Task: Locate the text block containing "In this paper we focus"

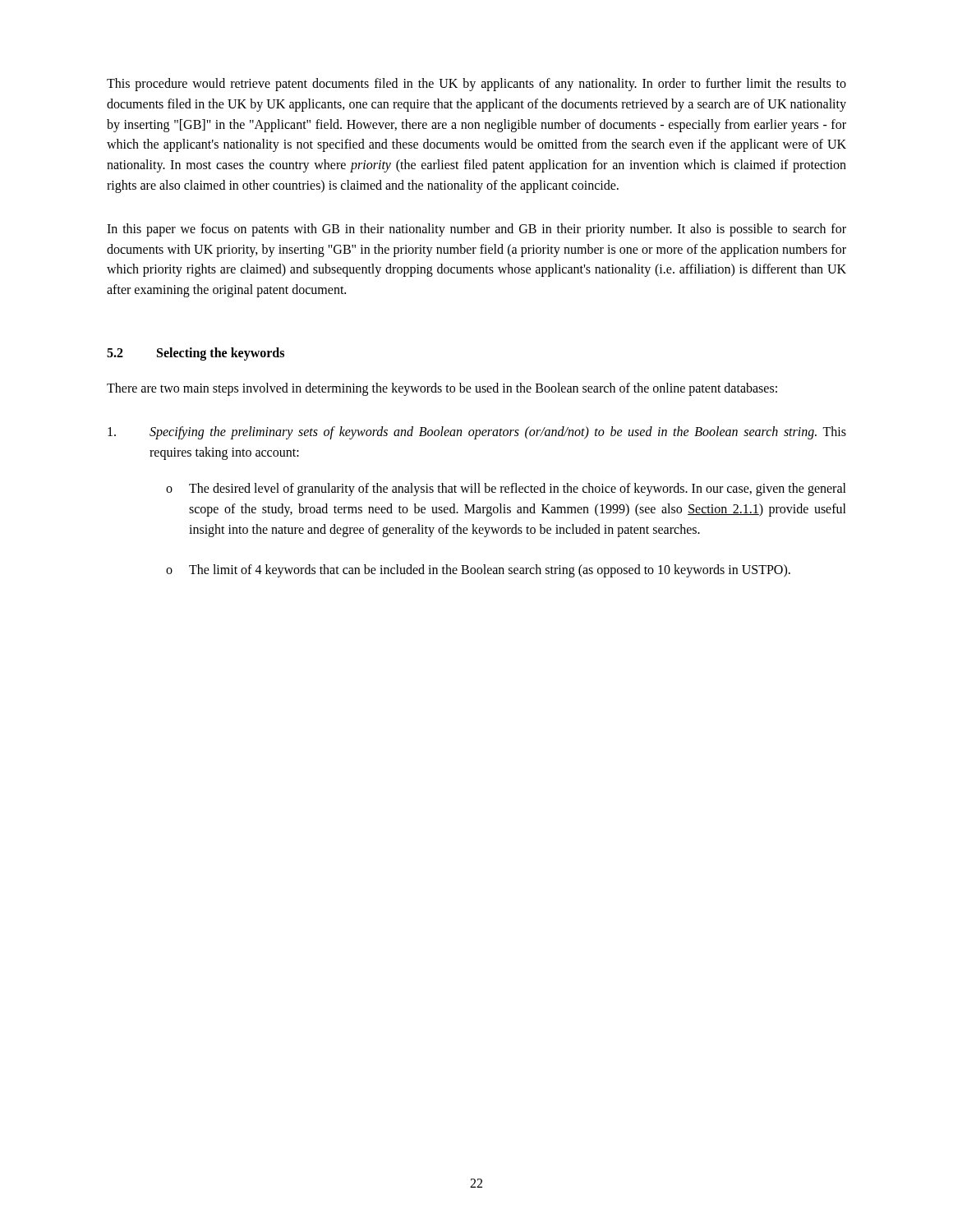Action: point(476,259)
